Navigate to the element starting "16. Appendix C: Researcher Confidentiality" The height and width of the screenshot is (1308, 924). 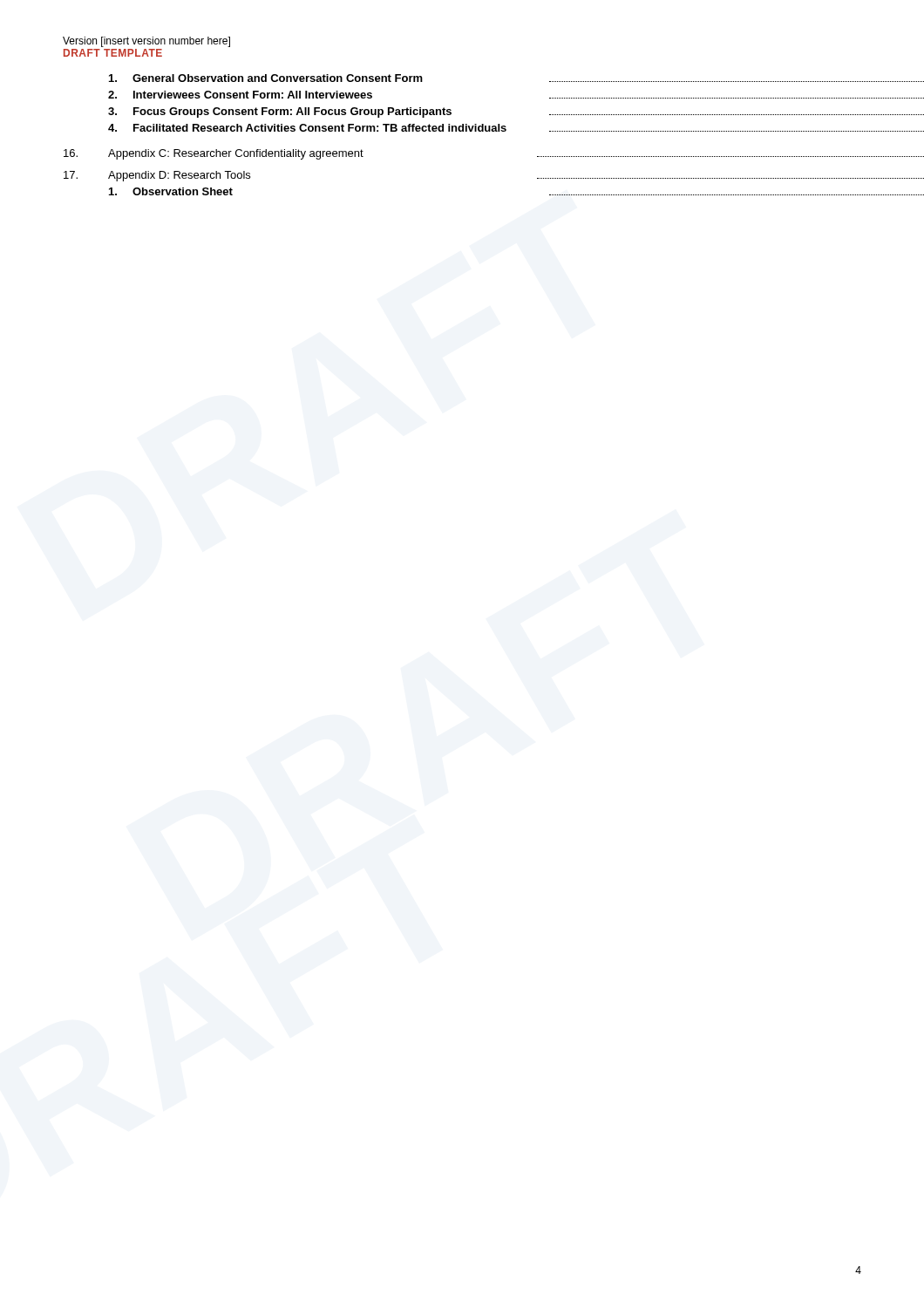click(x=238, y=156)
